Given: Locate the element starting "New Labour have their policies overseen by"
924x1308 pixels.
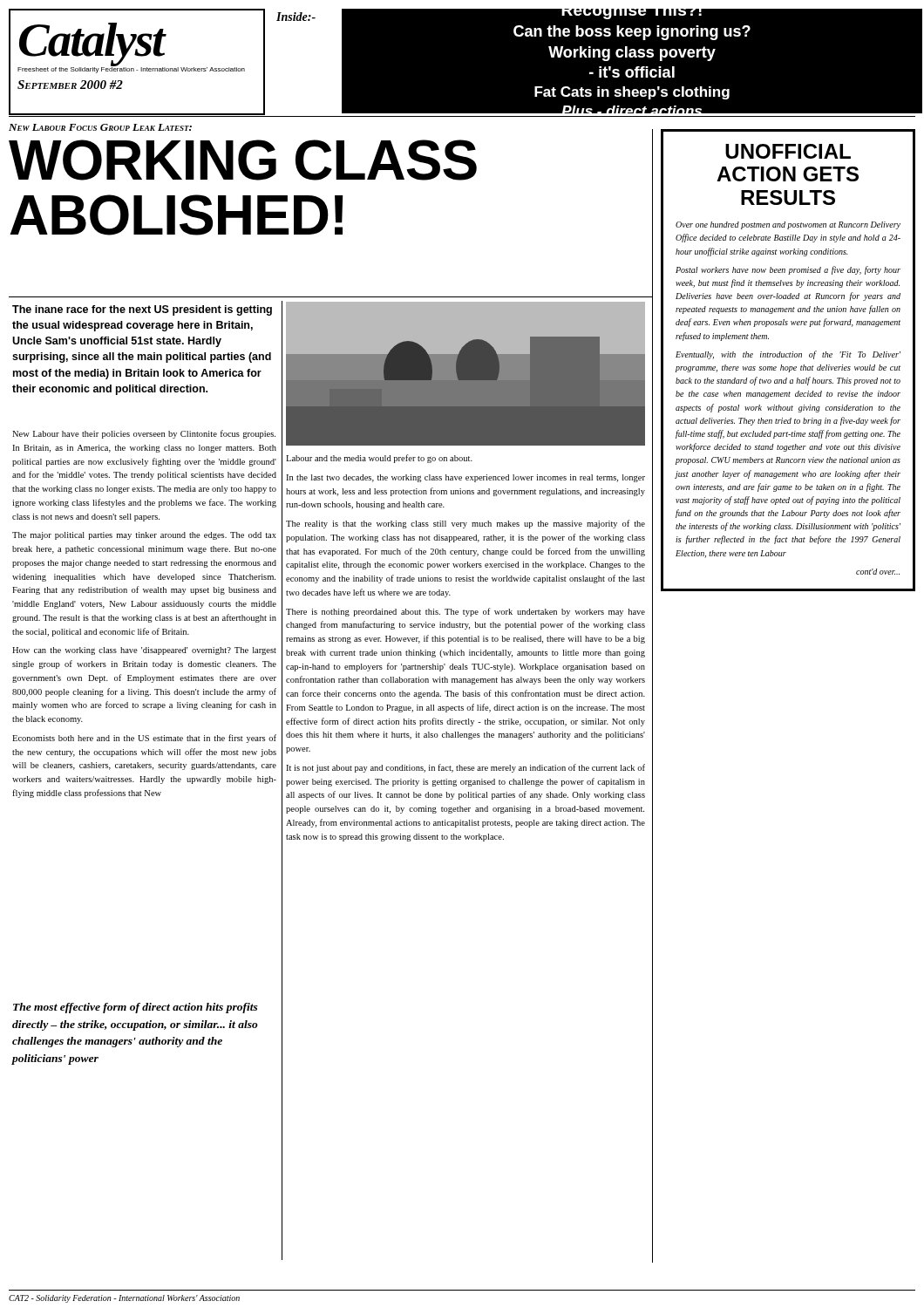Looking at the screenshot, I should (x=144, y=614).
